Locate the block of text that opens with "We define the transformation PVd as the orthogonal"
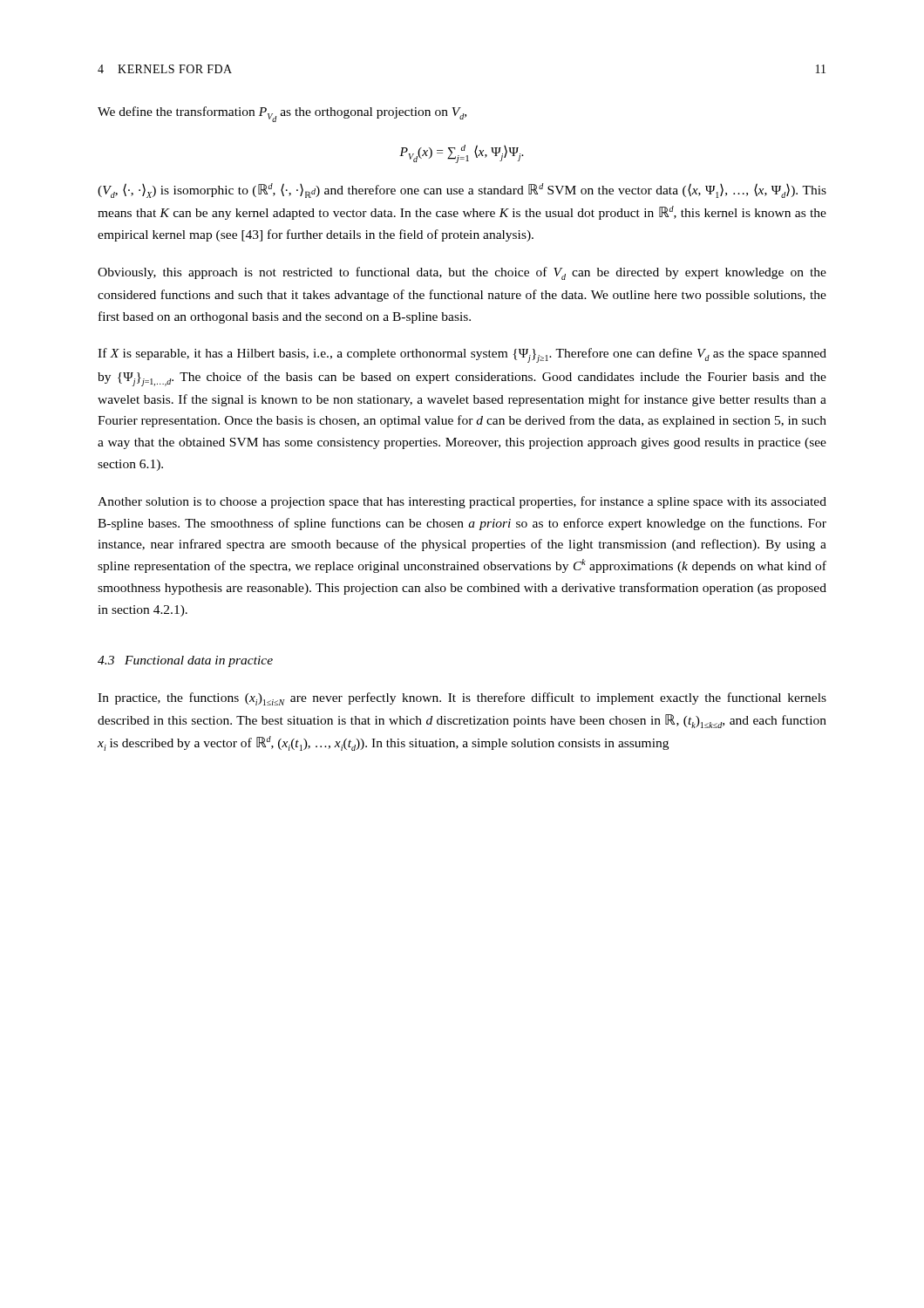The width and height of the screenshot is (924, 1308). tap(462, 114)
